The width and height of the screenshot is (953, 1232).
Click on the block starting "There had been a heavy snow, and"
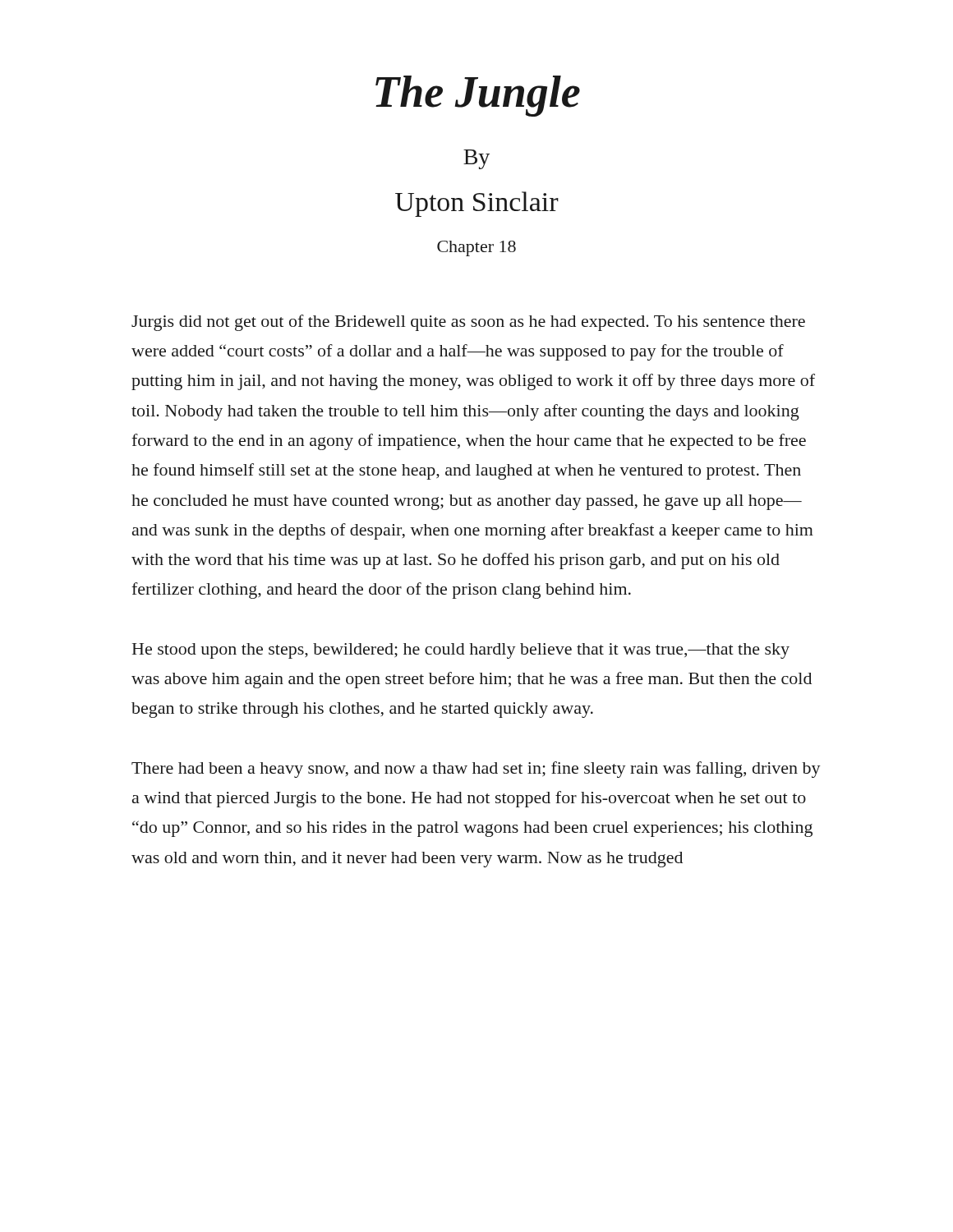coord(476,812)
